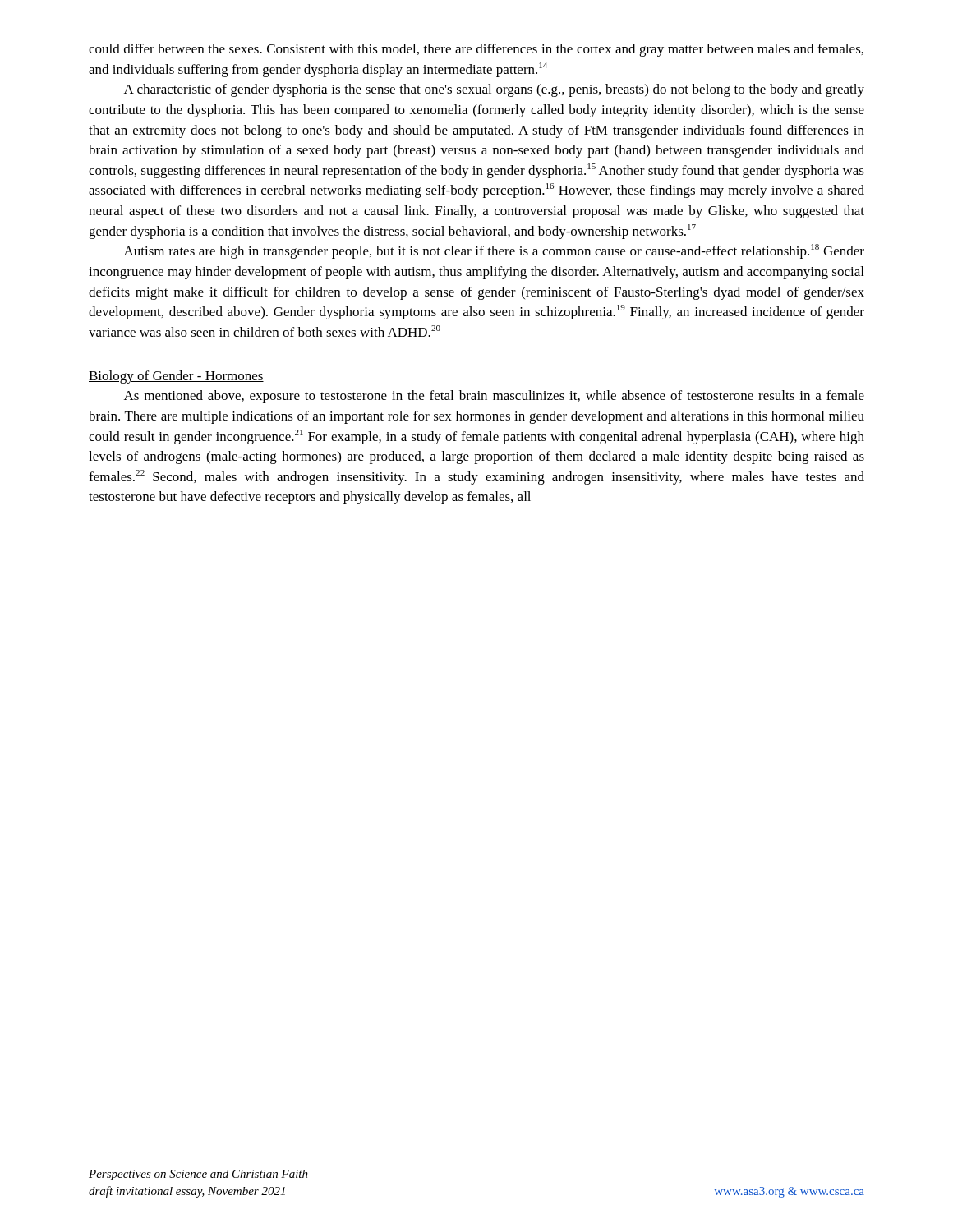Find the text block that says "Autism rates are high in transgender"
Viewport: 953px width, 1232px height.
click(476, 292)
